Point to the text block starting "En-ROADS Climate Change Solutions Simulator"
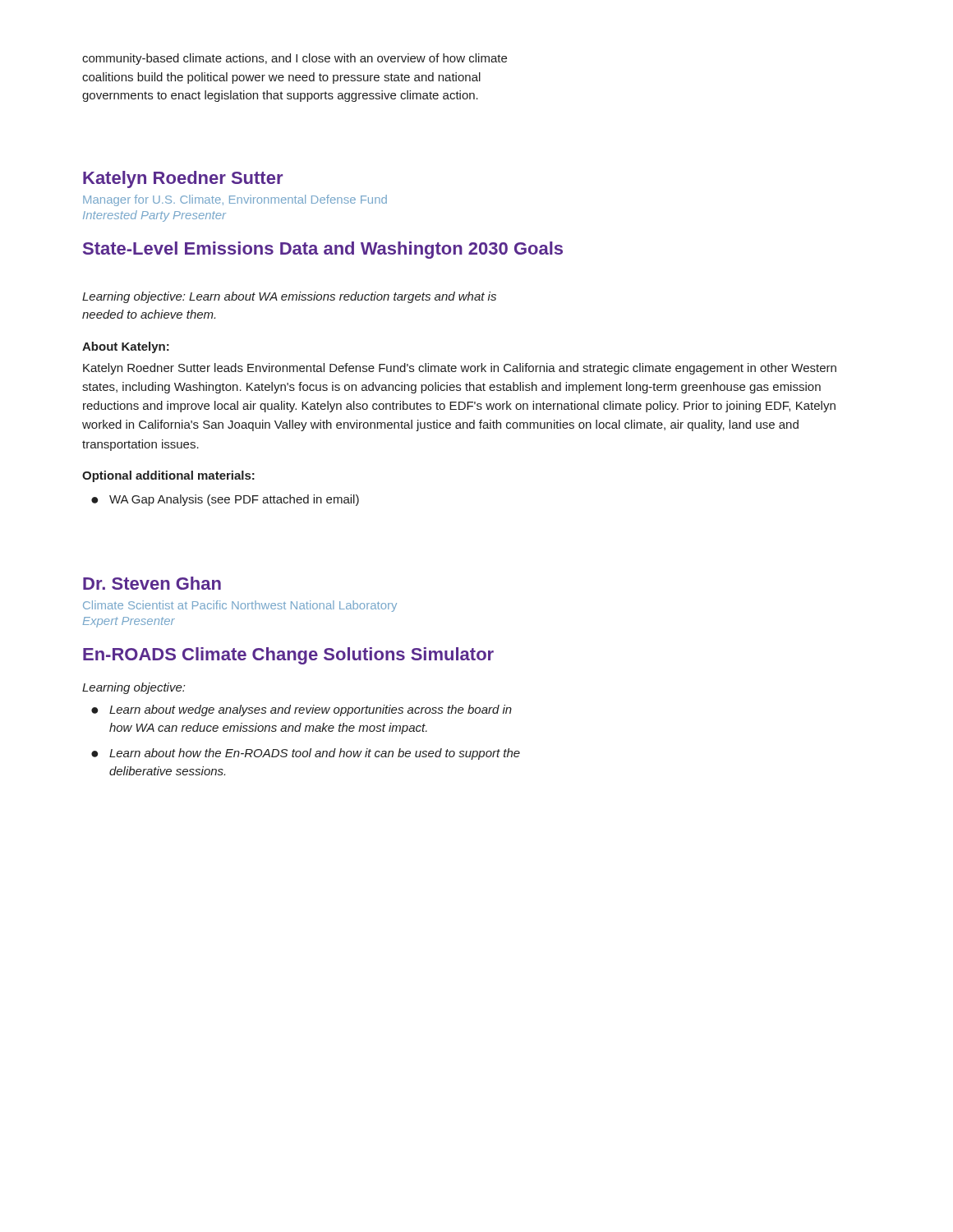Image resolution: width=953 pixels, height=1232 pixels. [288, 654]
